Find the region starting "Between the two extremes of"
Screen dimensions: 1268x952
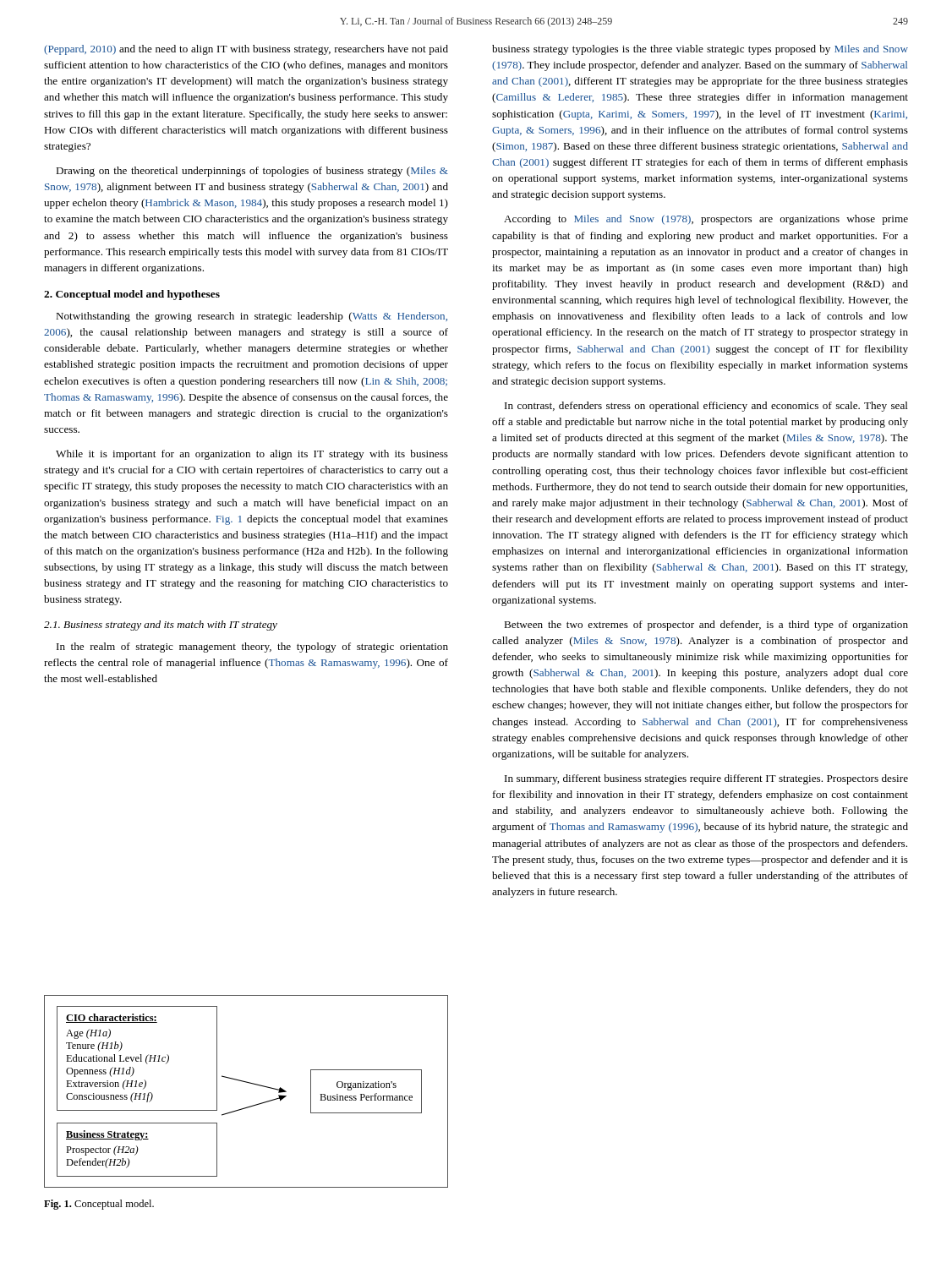[700, 689]
